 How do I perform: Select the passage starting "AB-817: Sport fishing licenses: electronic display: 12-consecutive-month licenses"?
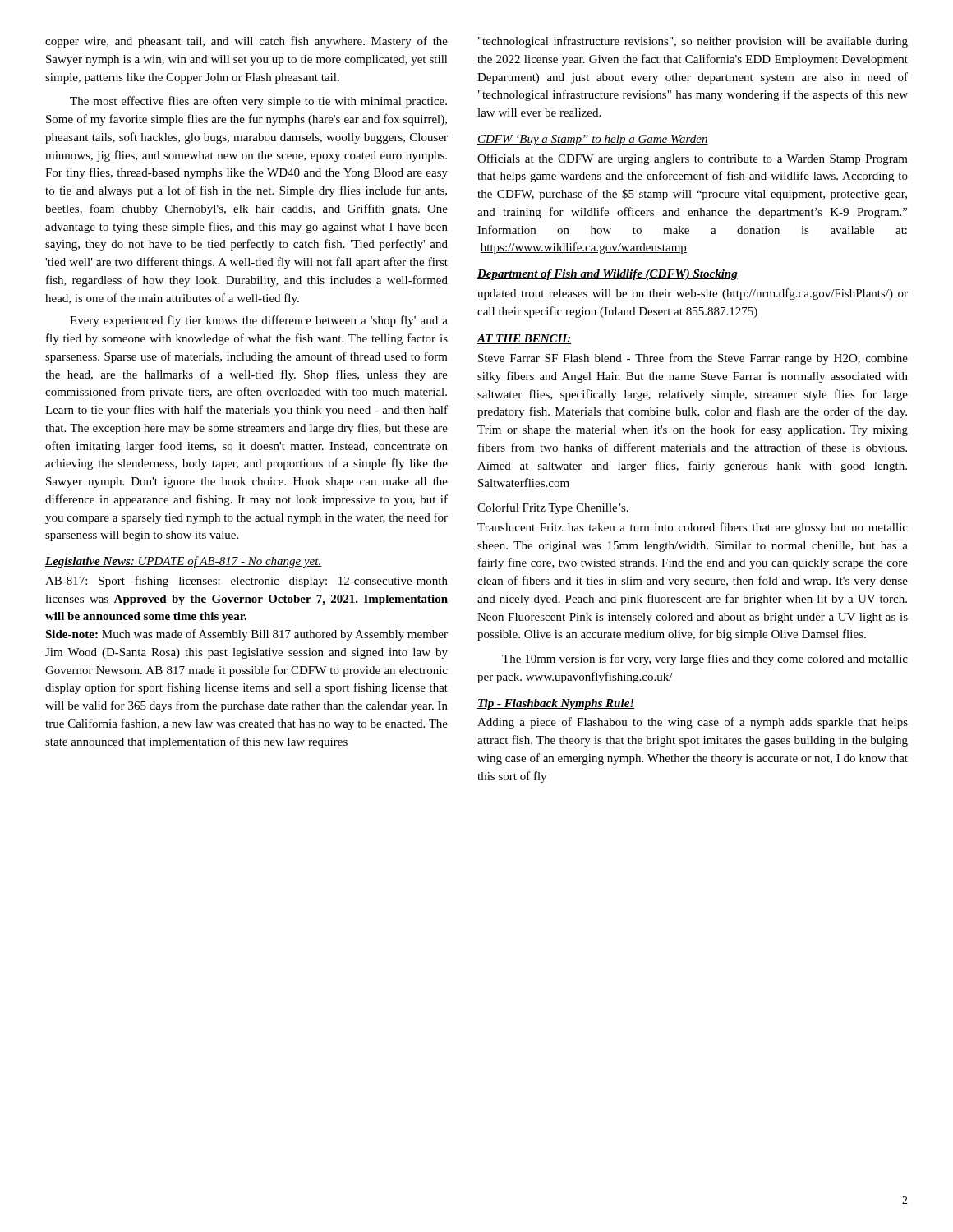pyautogui.click(x=246, y=662)
